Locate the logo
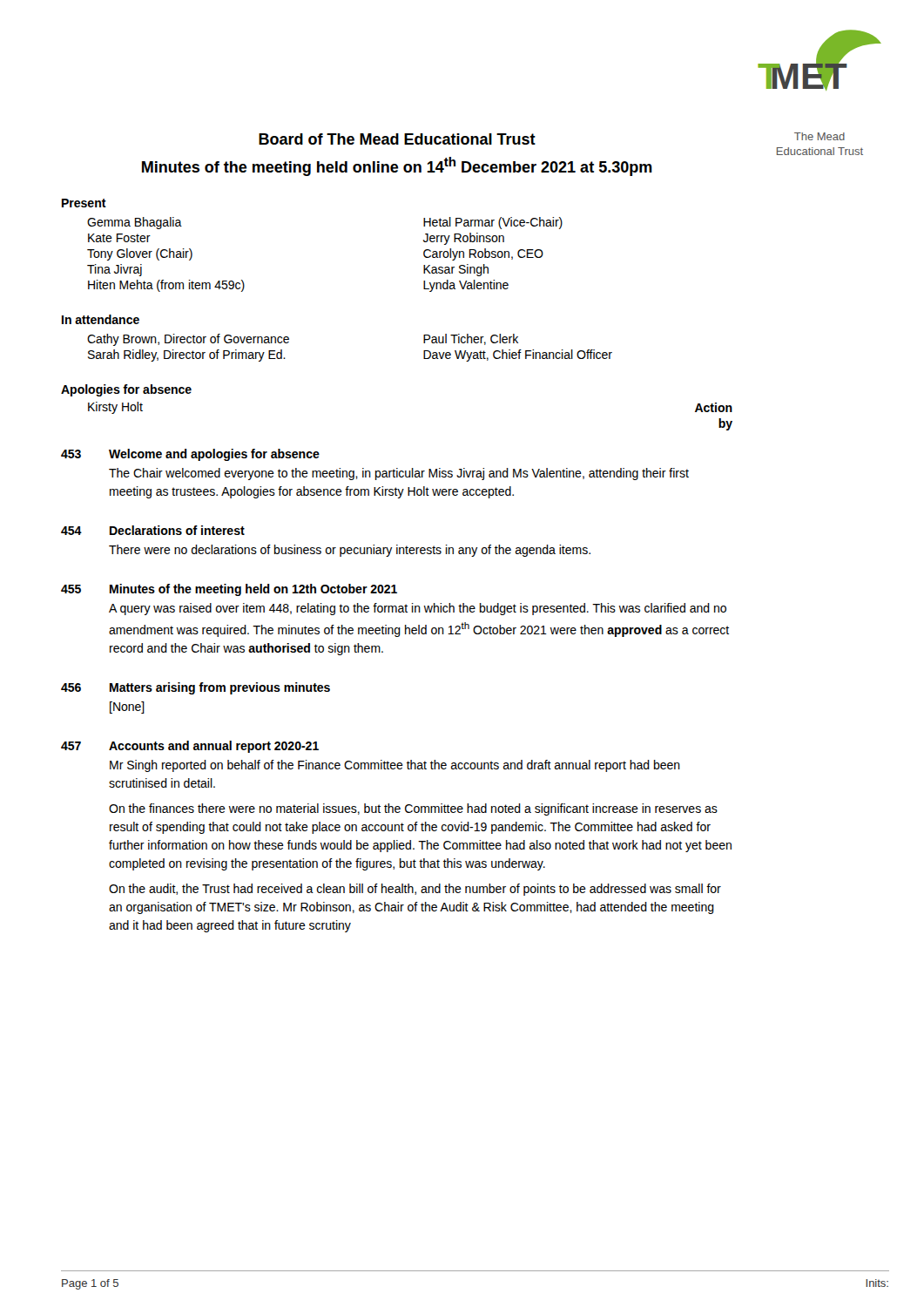Image resolution: width=924 pixels, height=1307 pixels. click(x=819, y=93)
